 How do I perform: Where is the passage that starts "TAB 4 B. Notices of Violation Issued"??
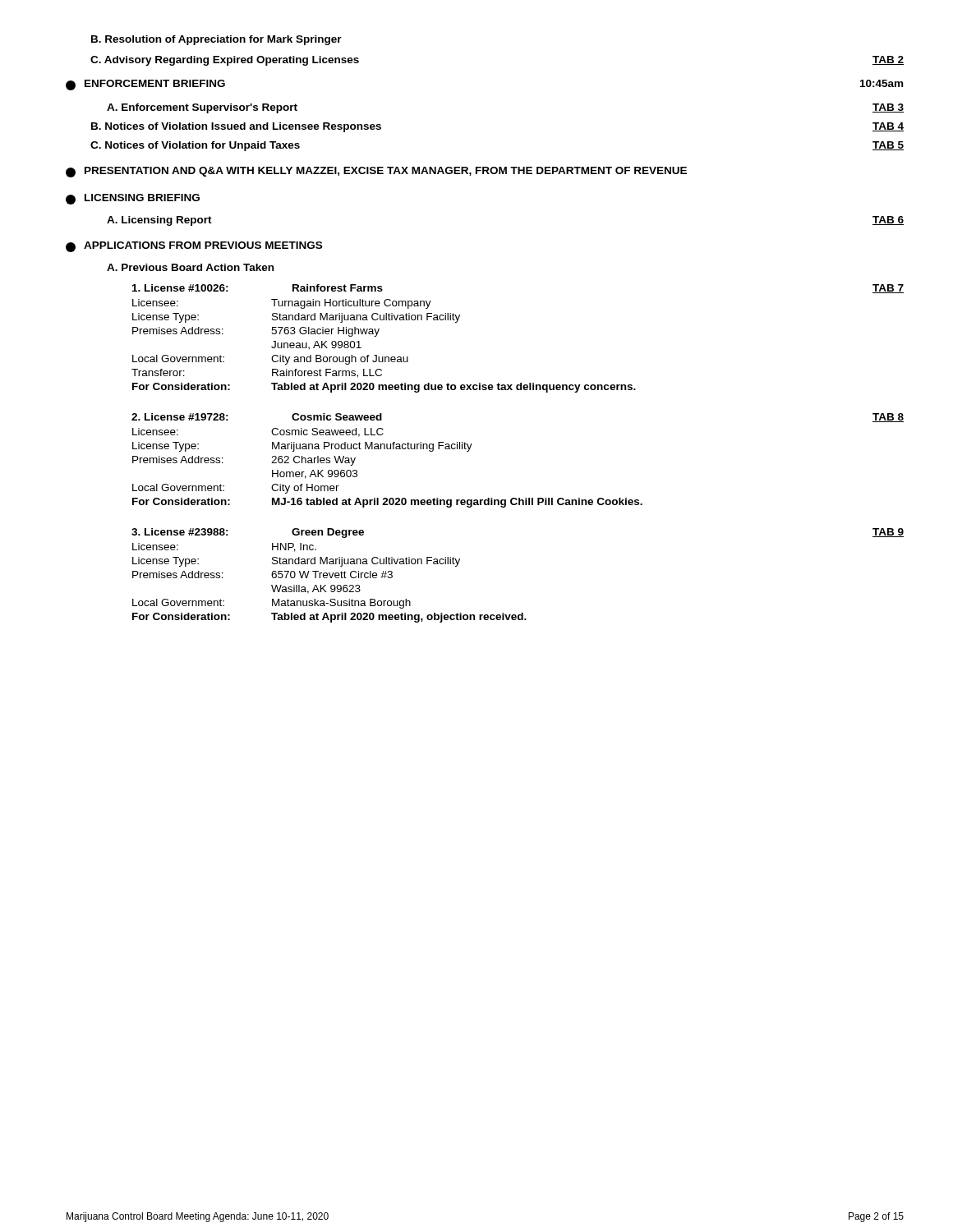[x=236, y=127]
